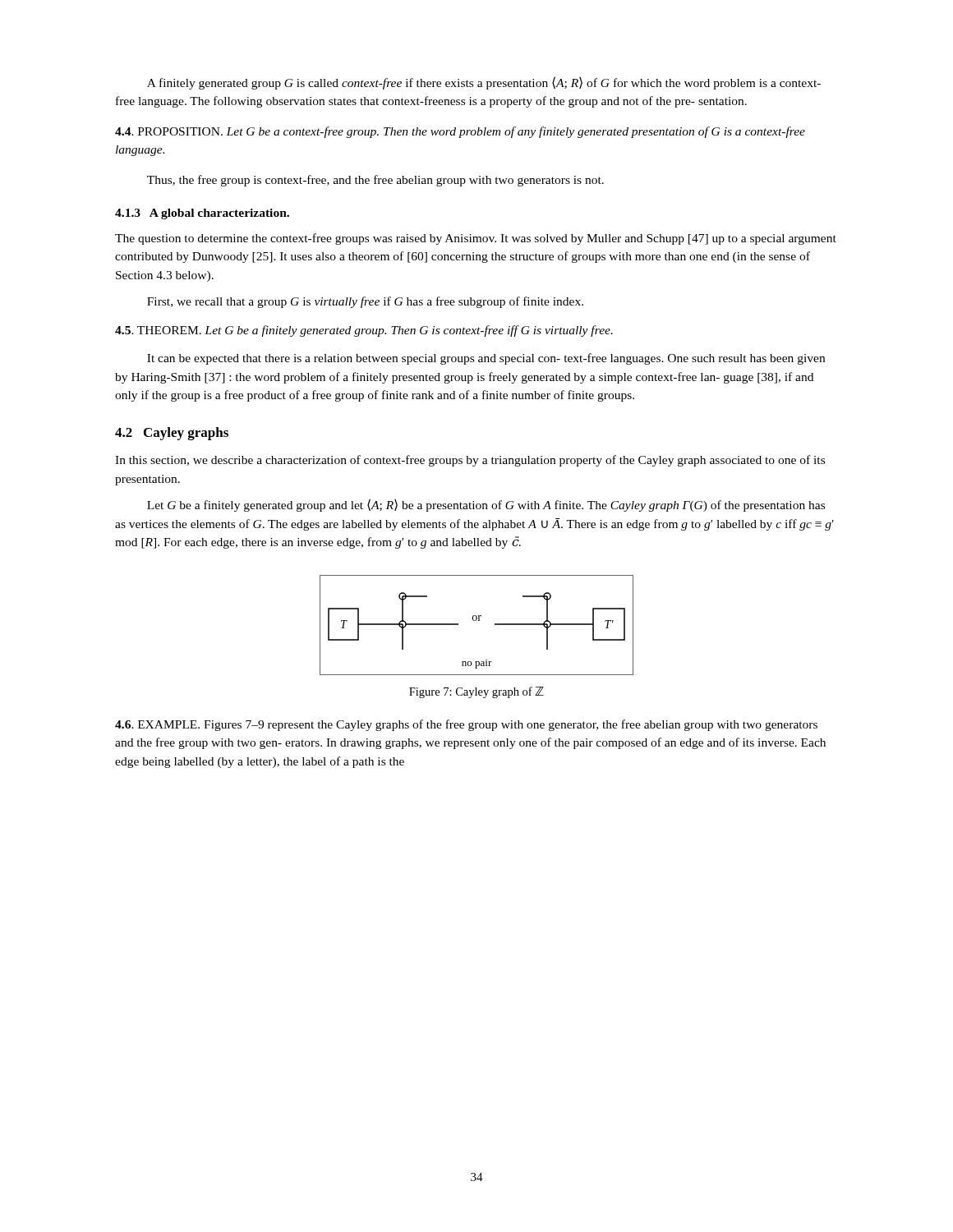
Task: Click on the element starting "4.1.3 A global"
Action: pyautogui.click(x=202, y=213)
